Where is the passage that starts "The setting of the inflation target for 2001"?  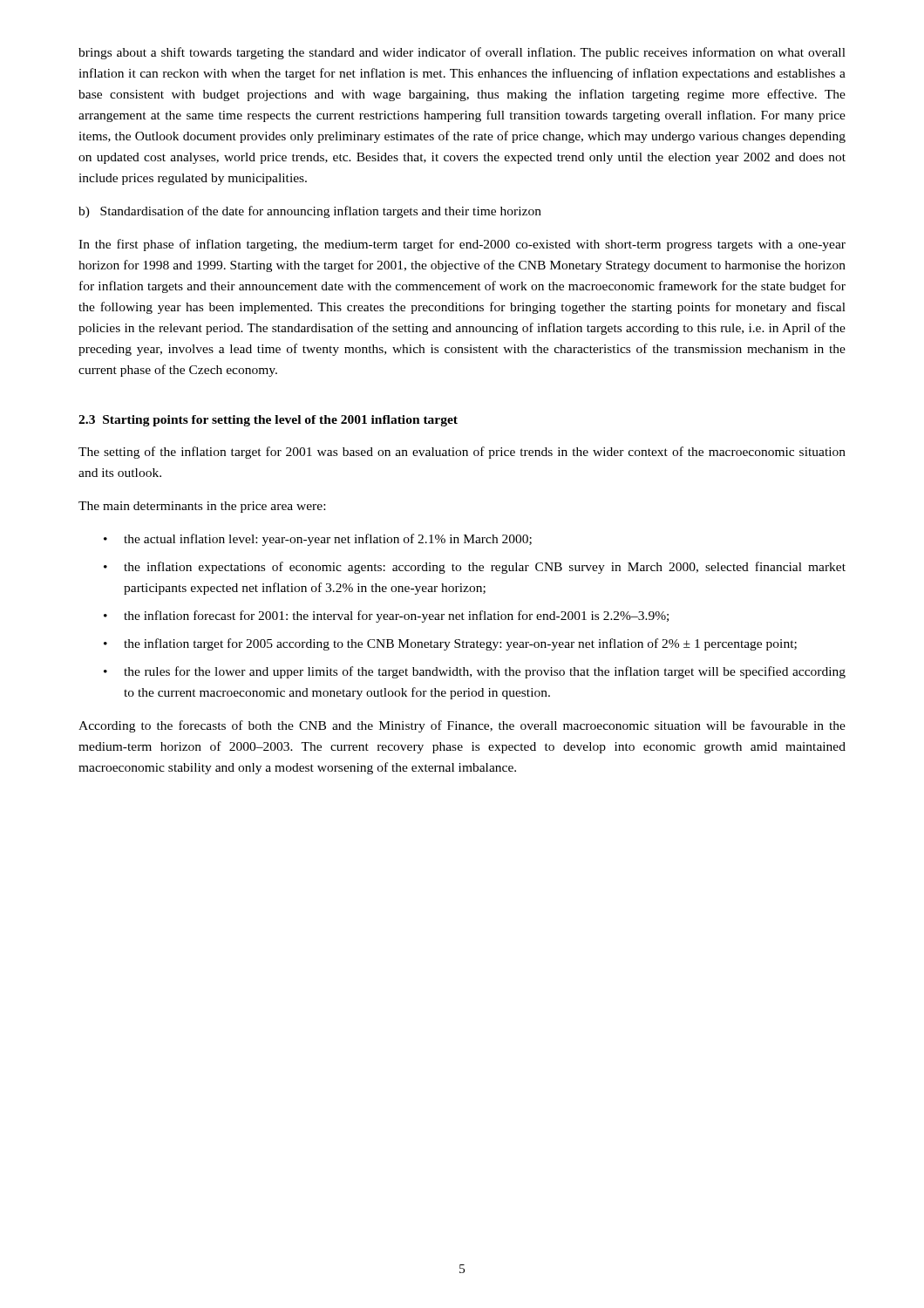coord(462,462)
